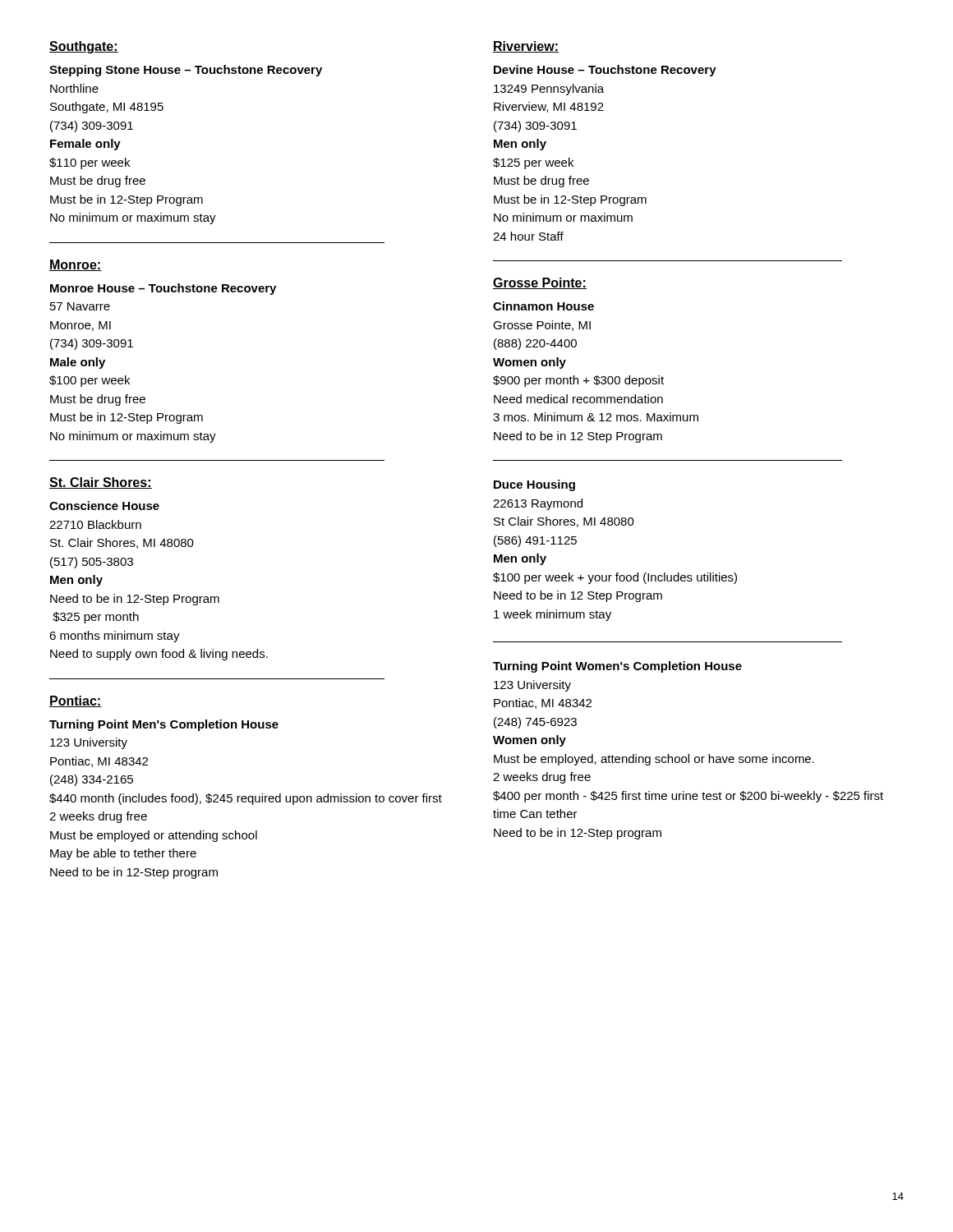The width and height of the screenshot is (953, 1232).
Task: Select the text block with the text "Devine House – Touchstone"
Action: 605,71
